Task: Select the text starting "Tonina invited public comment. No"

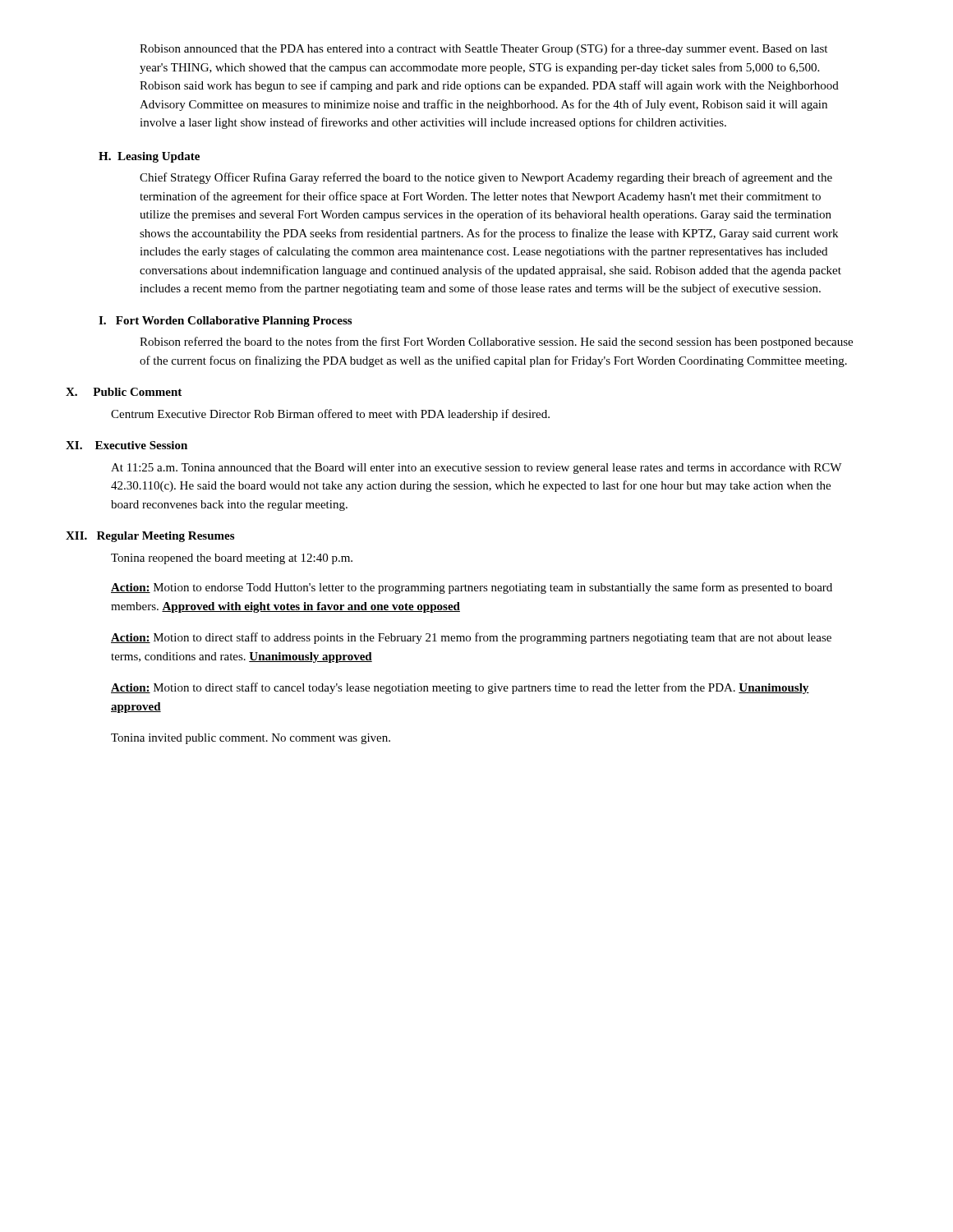Action: click(251, 738)
